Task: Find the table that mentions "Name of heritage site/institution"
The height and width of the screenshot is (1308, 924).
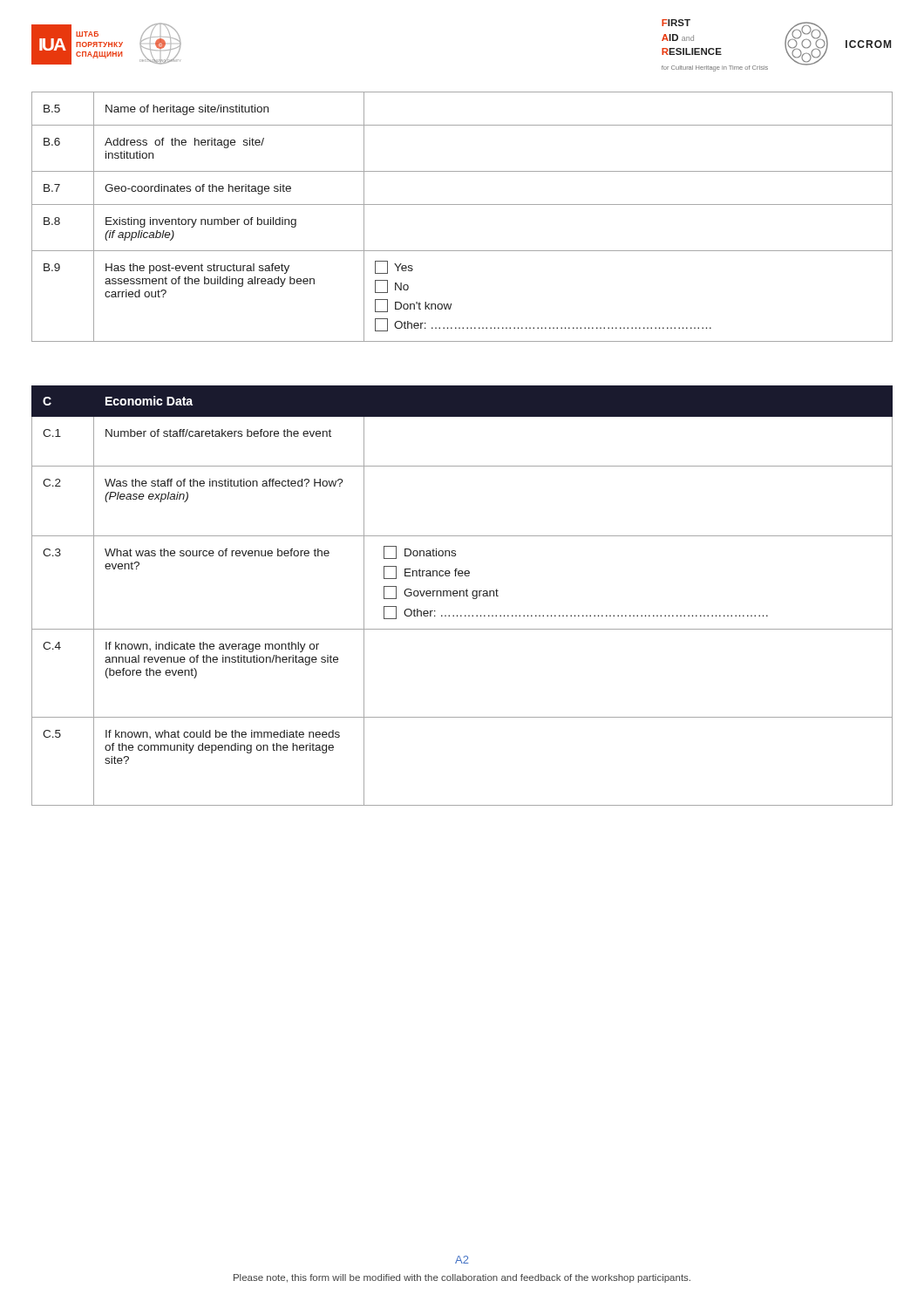Action: (462, 216)
